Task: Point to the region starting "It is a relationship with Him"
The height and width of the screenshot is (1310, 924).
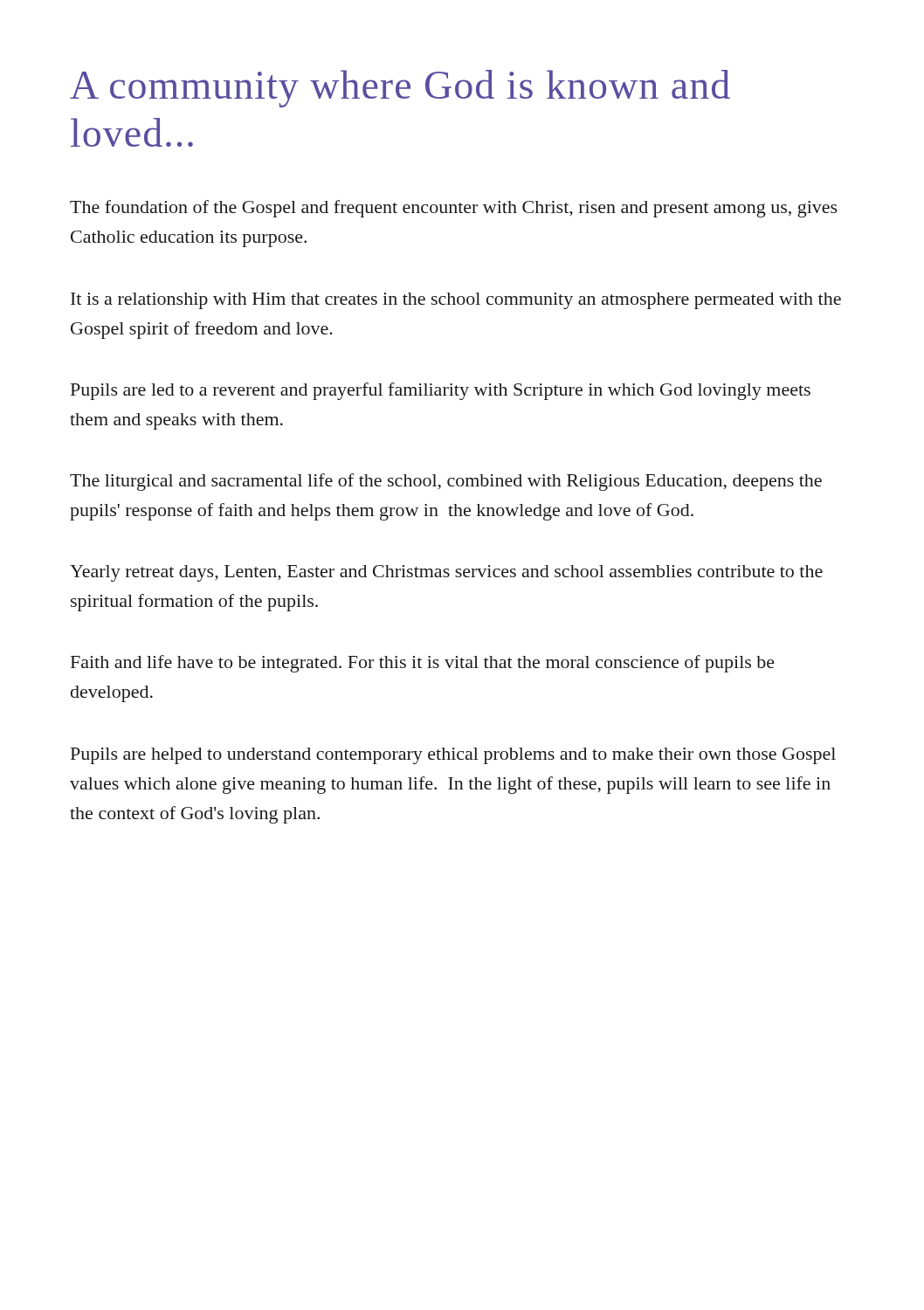Action: coord(462,313)
